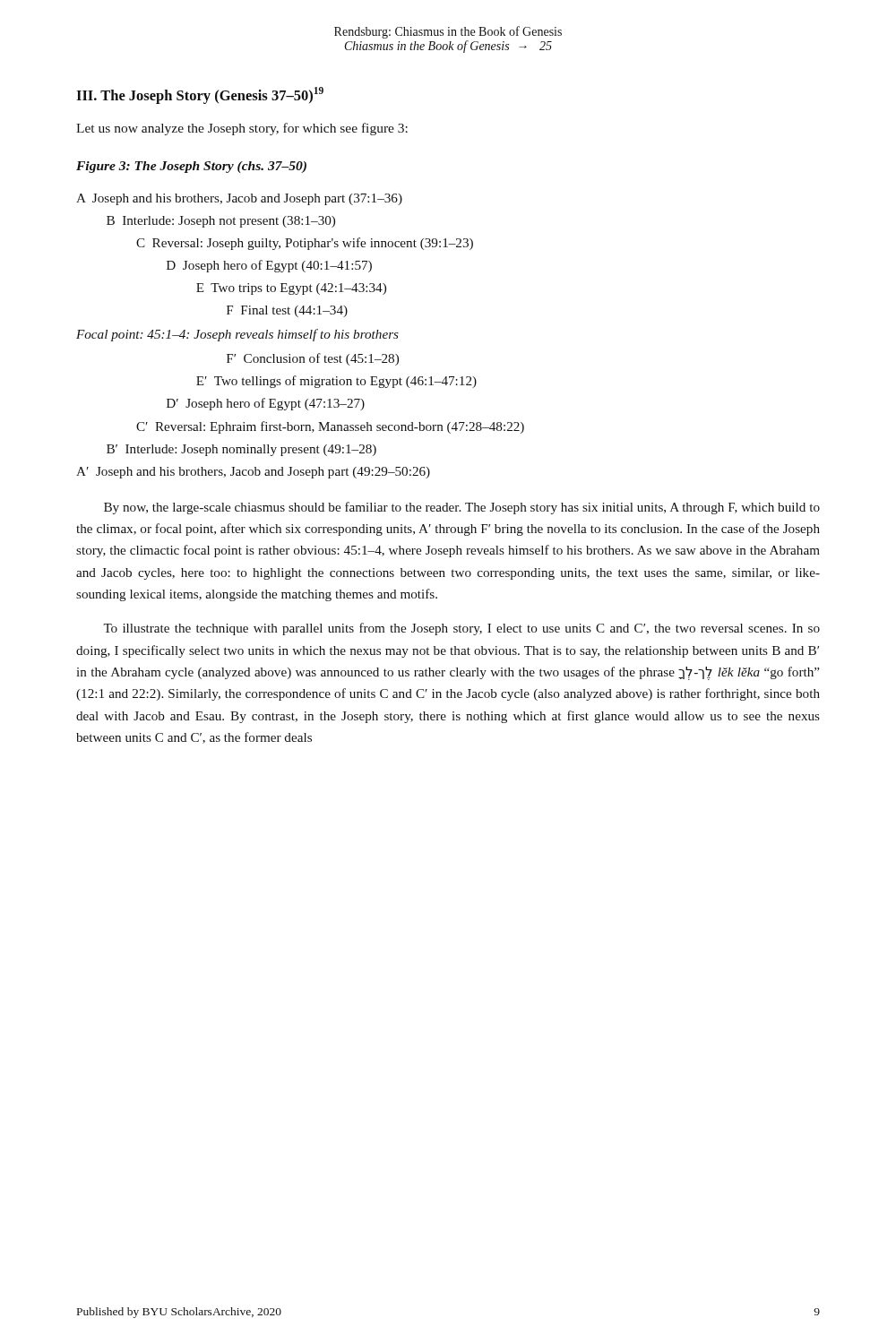The height and width of the screenshot is (1344, 896).
Task: Click on the list item containing "C′ Reversal: Ephraim first-born, Manasseh"
Action: click(330, 426)
